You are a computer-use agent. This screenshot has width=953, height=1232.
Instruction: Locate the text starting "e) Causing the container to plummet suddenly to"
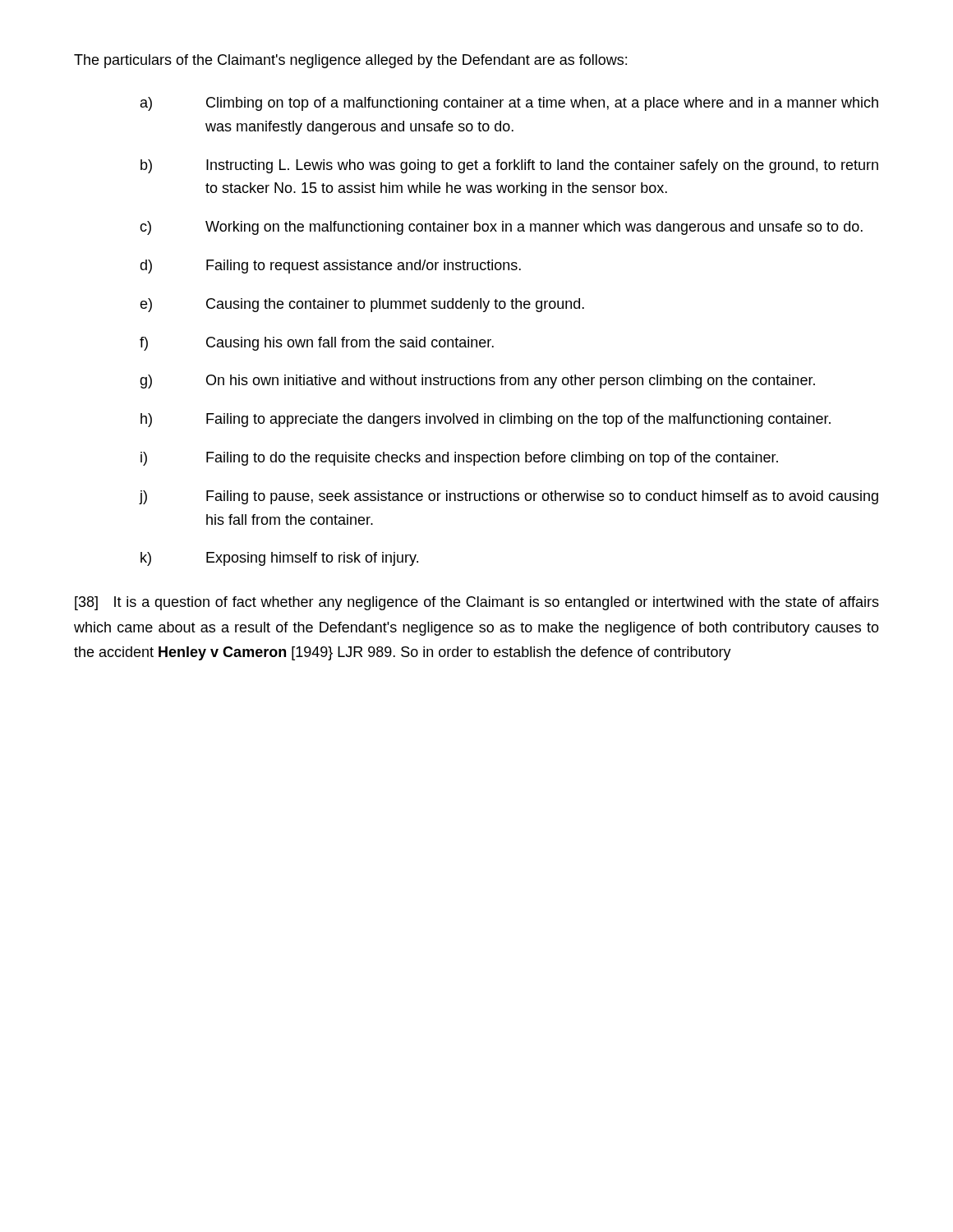pyautogui.click(x=476, y=304)
